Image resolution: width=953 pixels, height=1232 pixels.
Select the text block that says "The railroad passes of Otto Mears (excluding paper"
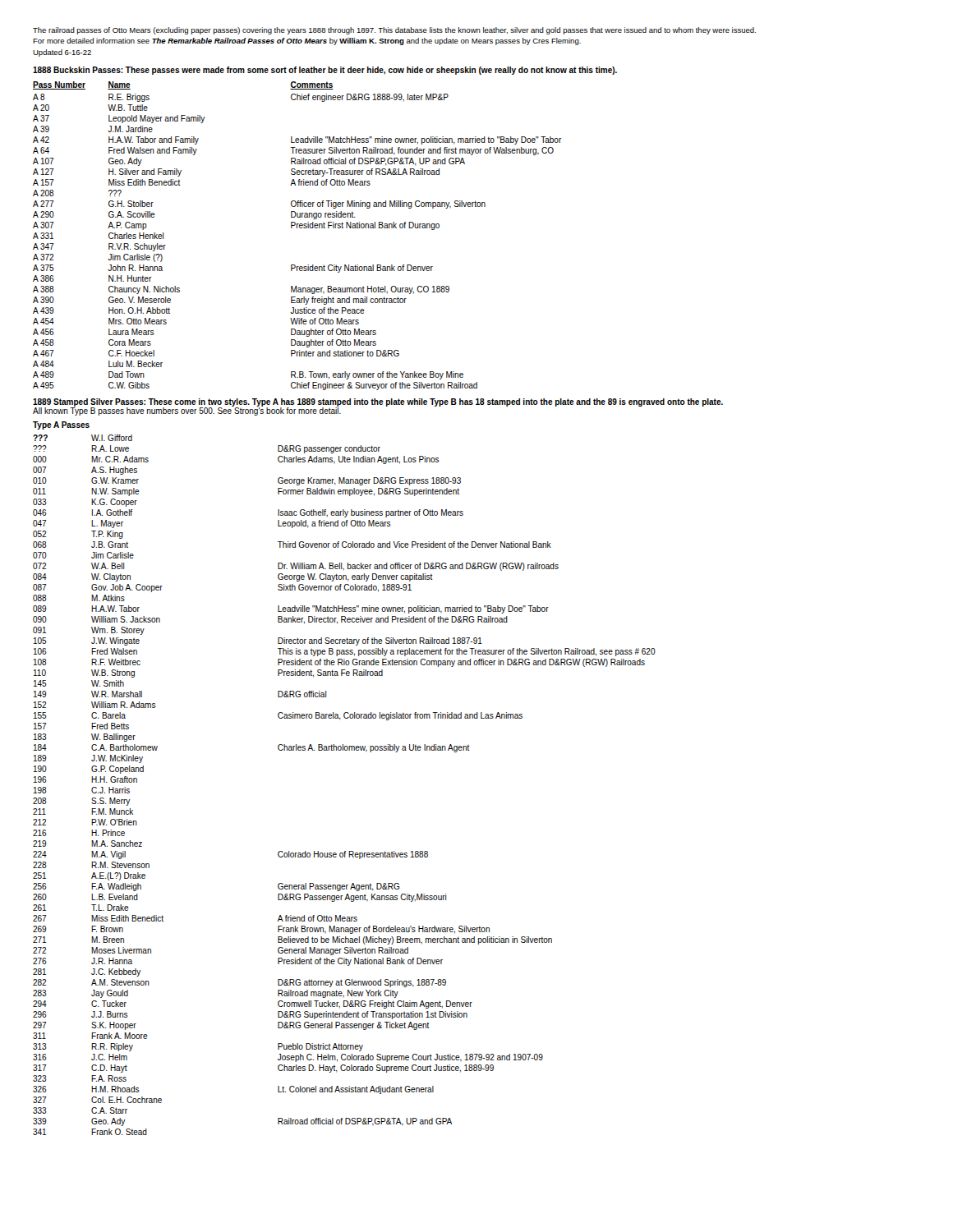(x=395, y=41)
